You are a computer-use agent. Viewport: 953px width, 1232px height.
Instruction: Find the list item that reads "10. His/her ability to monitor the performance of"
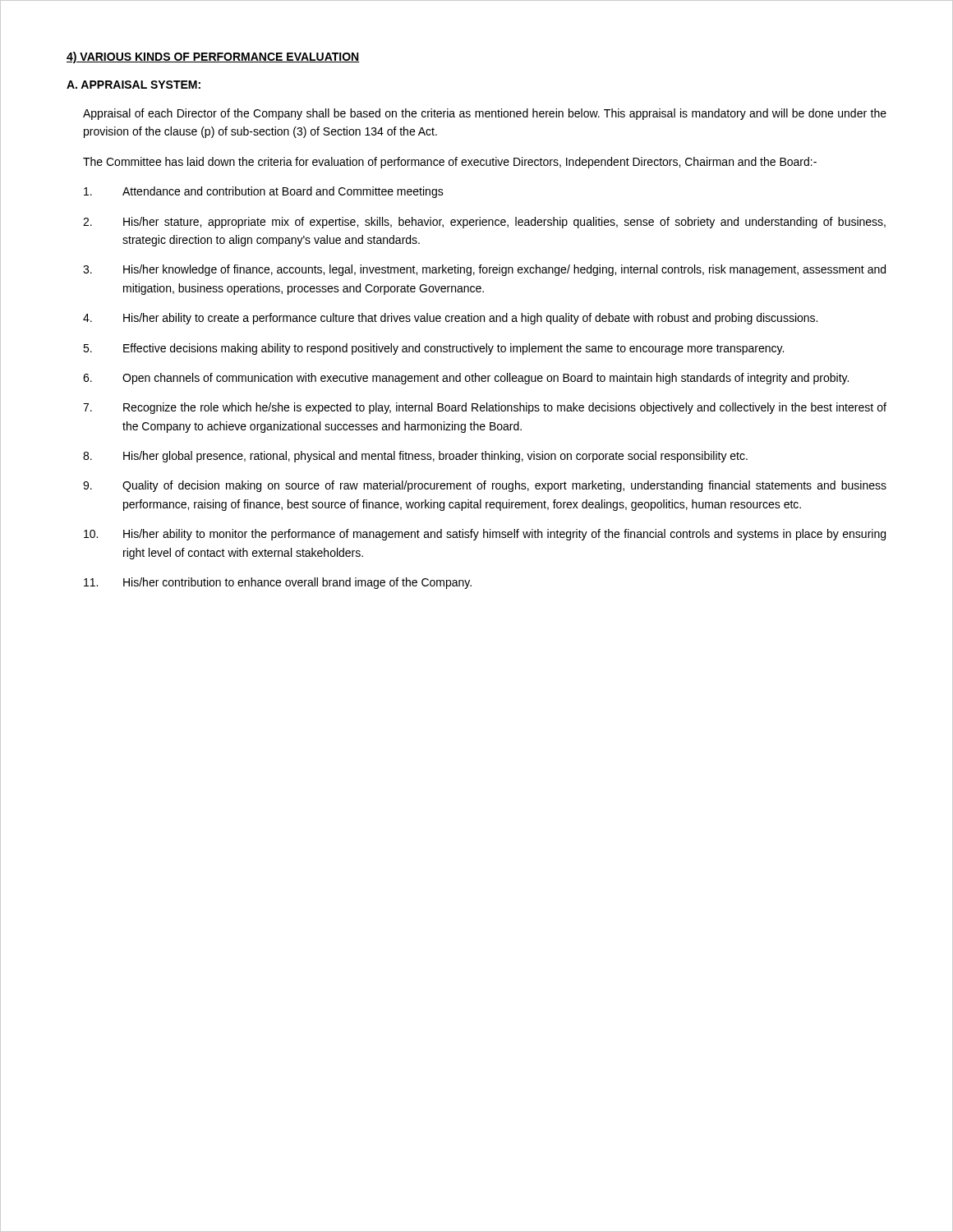485,543
